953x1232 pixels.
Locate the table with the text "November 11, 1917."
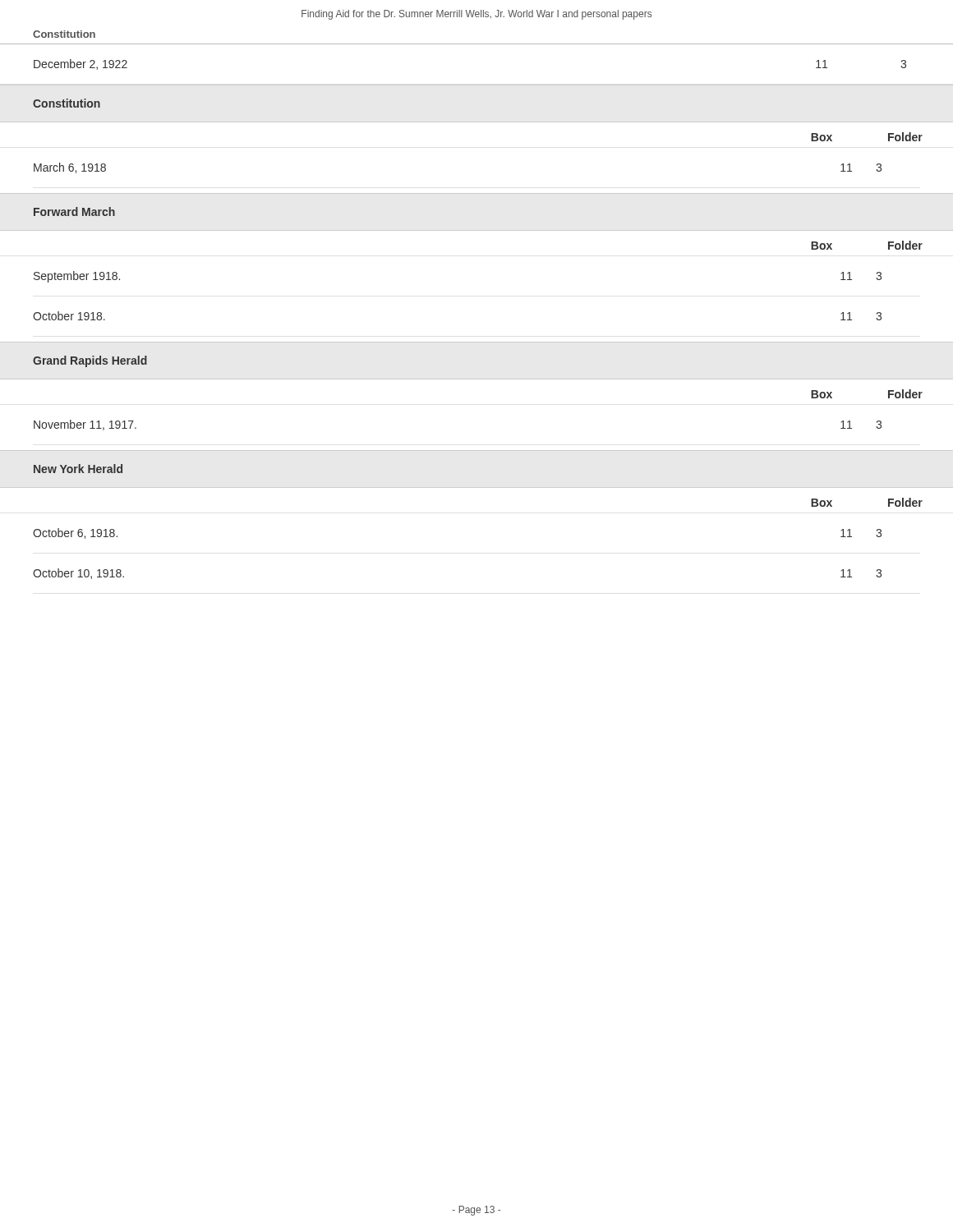(476, 425)
